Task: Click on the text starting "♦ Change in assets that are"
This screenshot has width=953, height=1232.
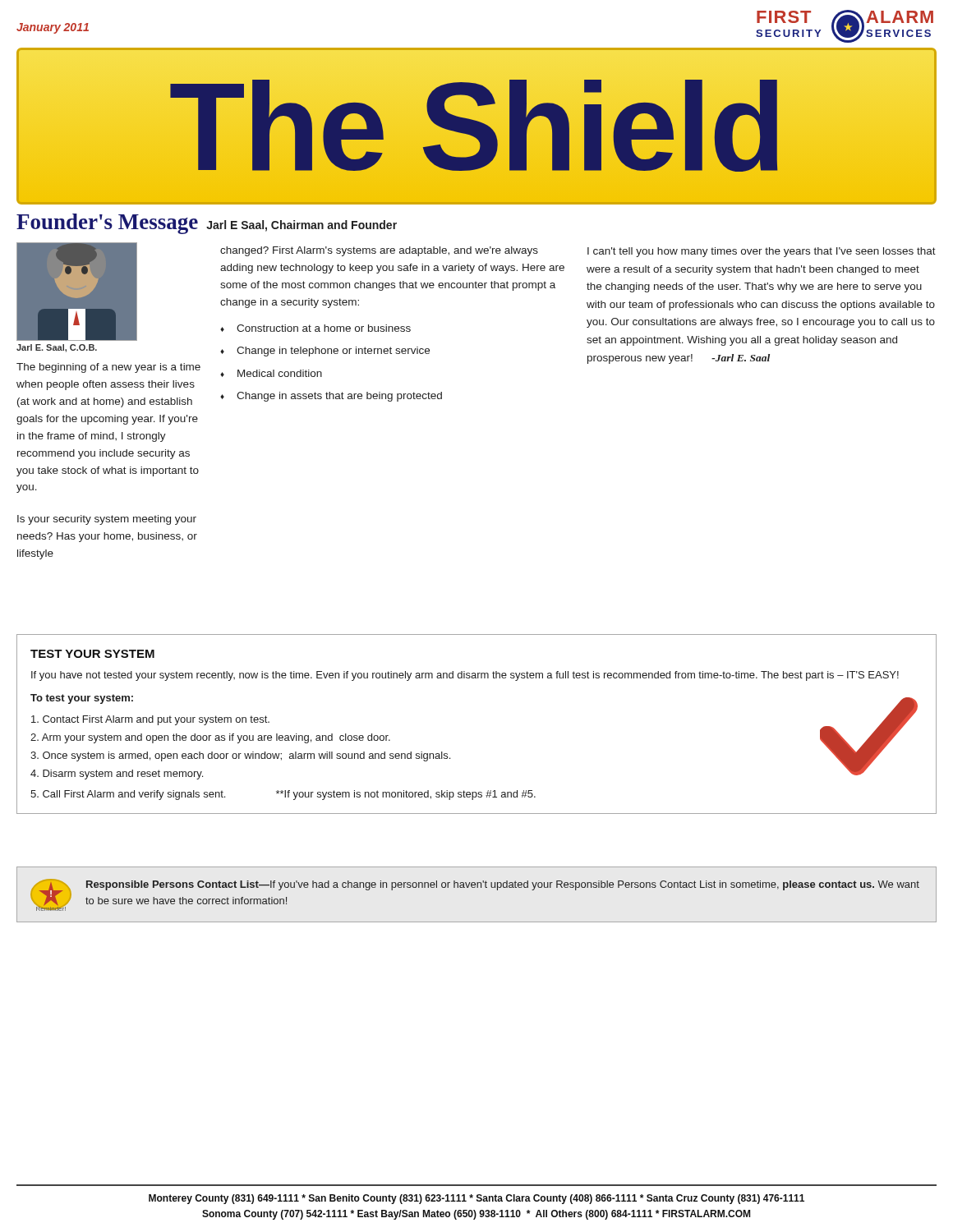Action: click(x=331, y=397)
